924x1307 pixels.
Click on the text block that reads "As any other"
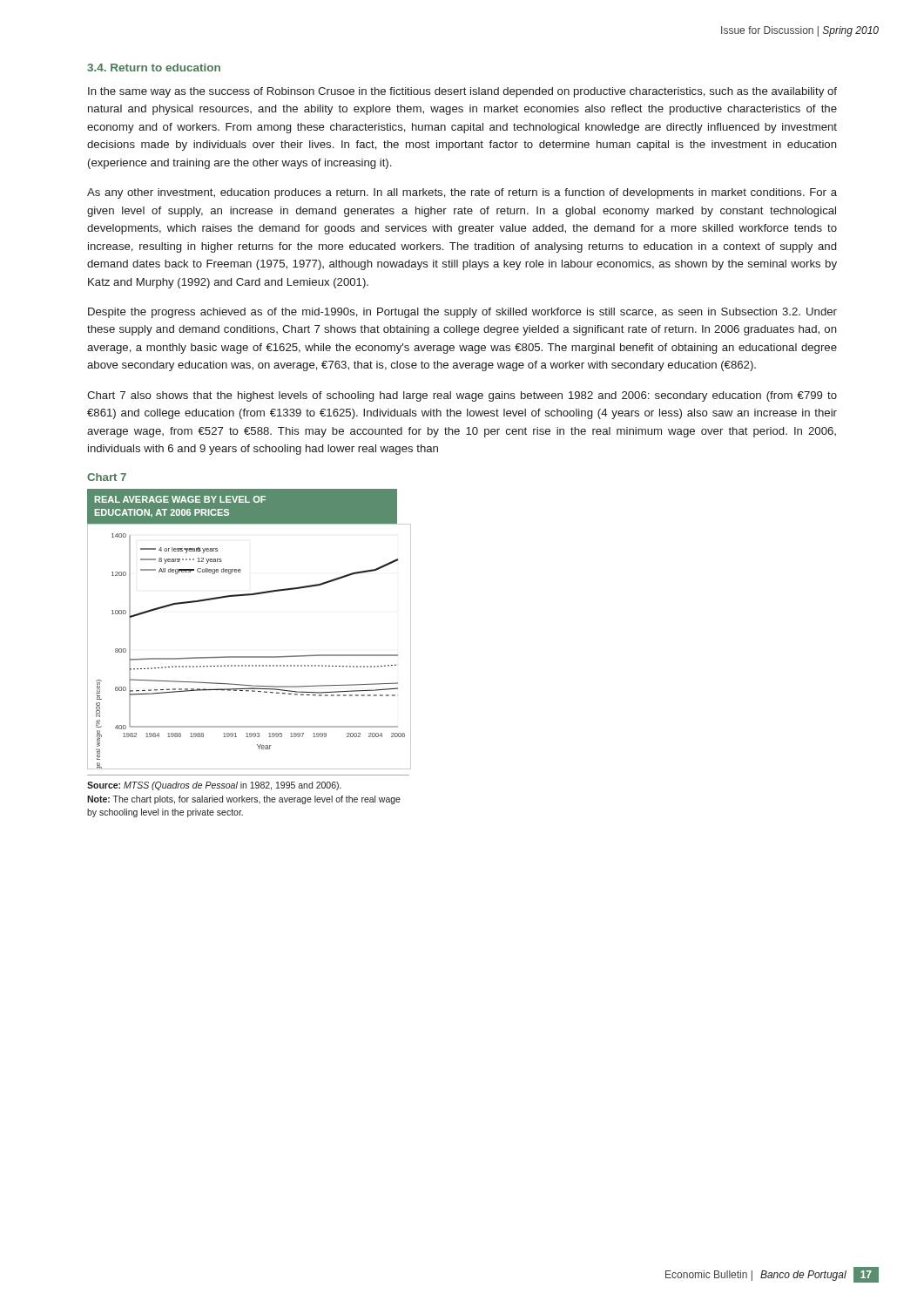click(x=462, y=237)
